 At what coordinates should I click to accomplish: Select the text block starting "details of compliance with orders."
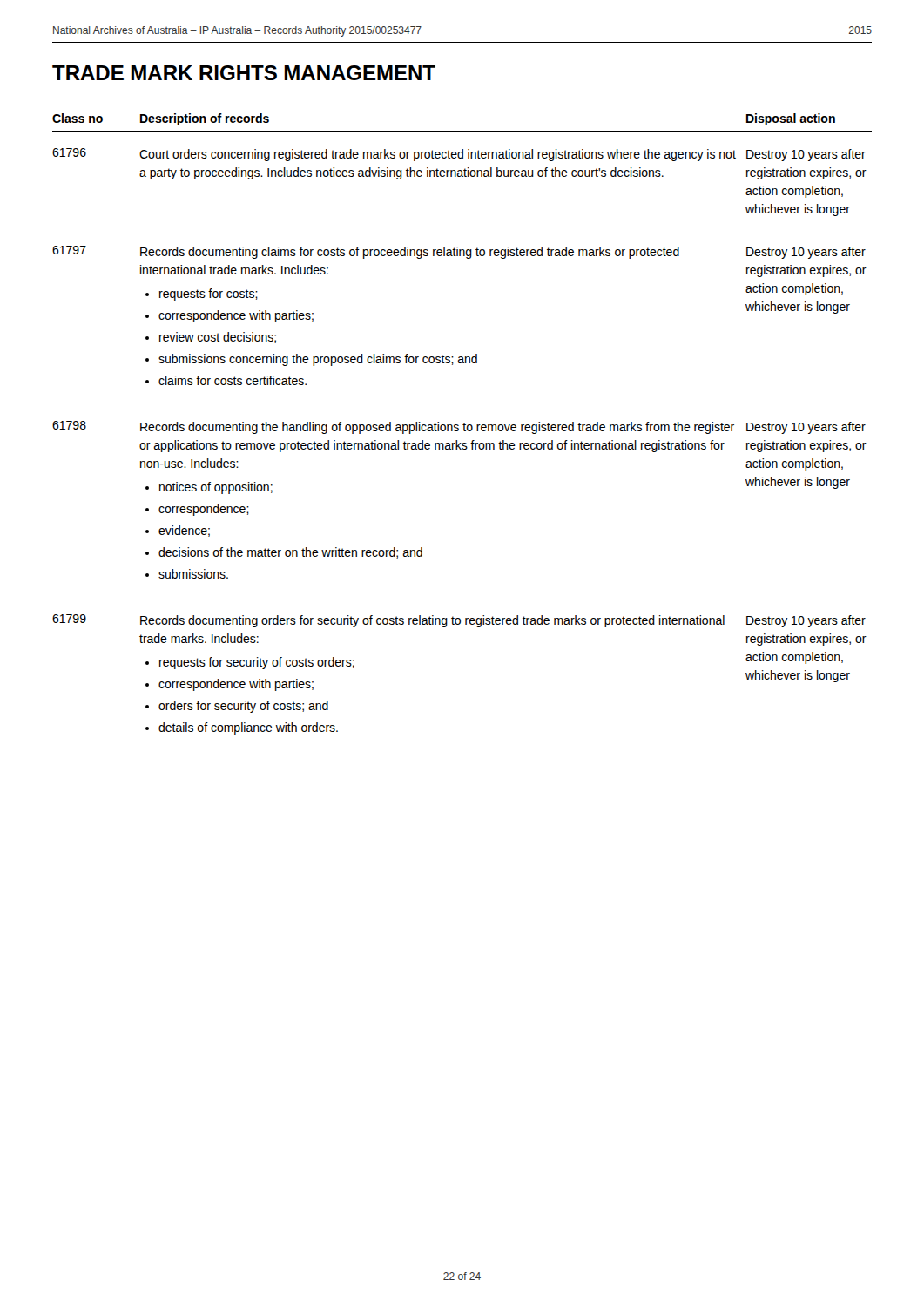tap(249, 728)
